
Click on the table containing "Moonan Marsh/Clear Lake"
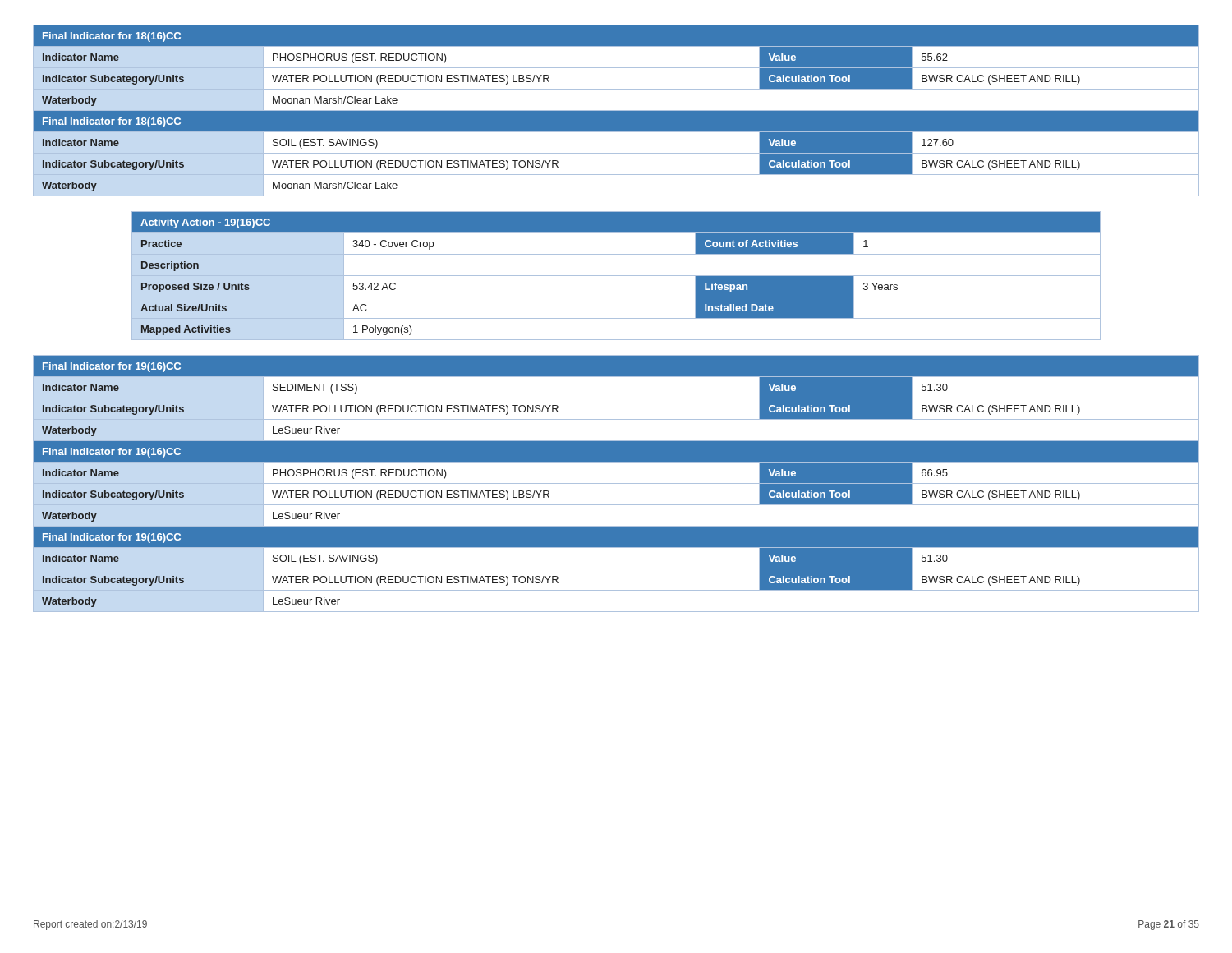coord(616,111)
